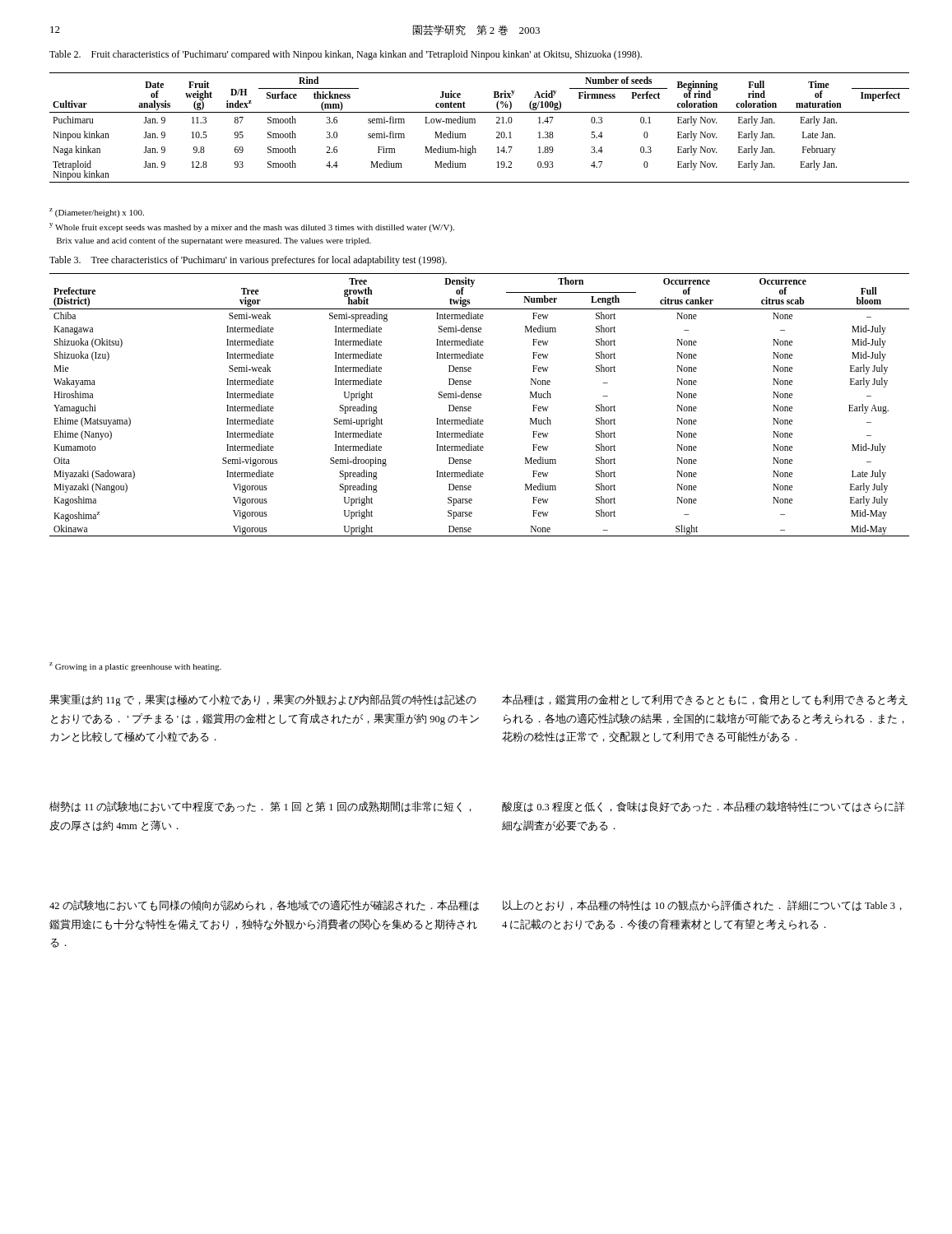Locate the passage starting "42 の試験地においても同様の傾向が認められ，各地域での適応性が確認された．本品種は鑑賞用途にも十分な特性を備えており，独特な外観から消費者の関心を集めると期待される．"
Viewport: 952px width, 1234px height.
264,924
